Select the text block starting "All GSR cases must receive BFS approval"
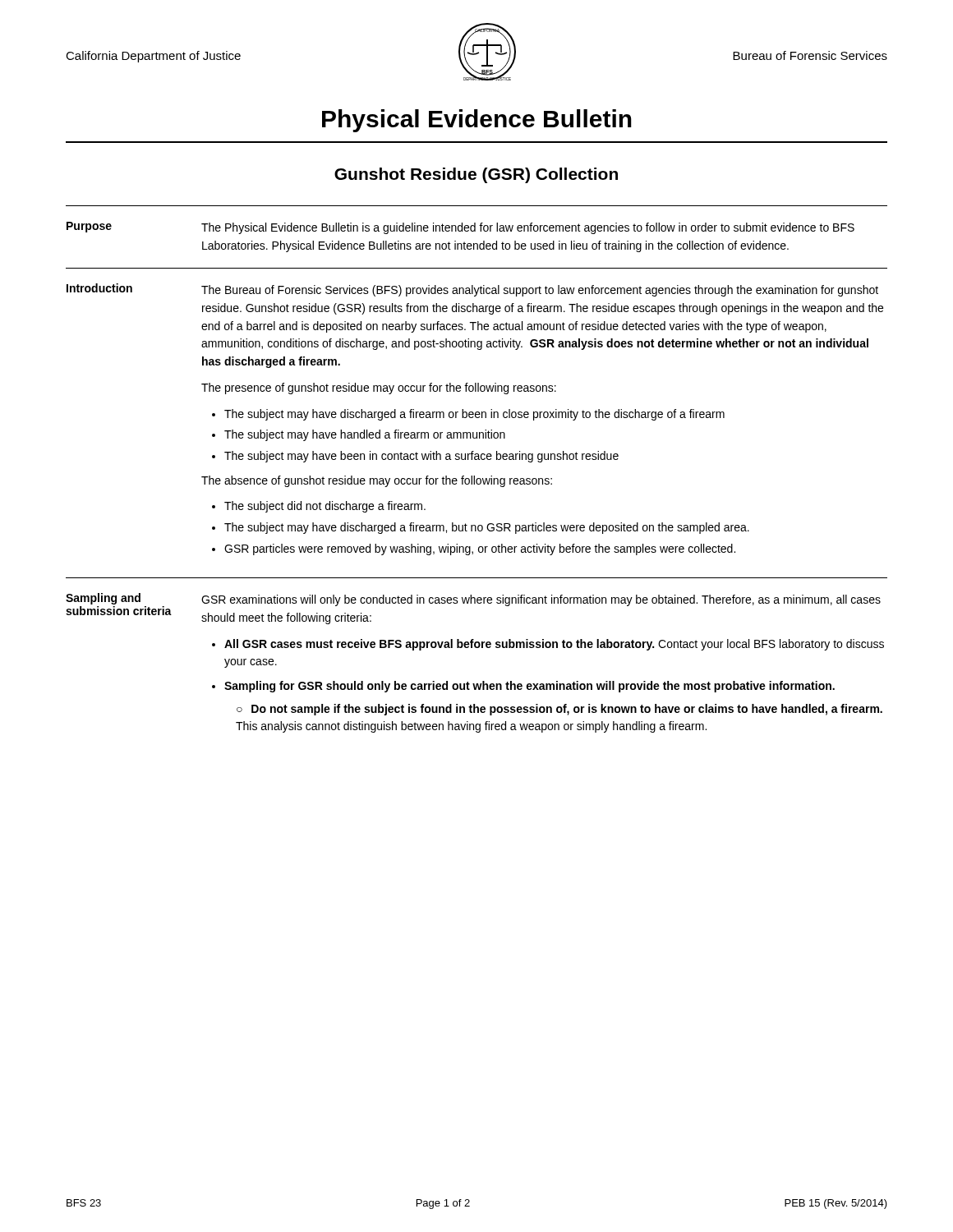Image resolution: width=953 pixels, height=1232 pixels. (x=554, y=653)
